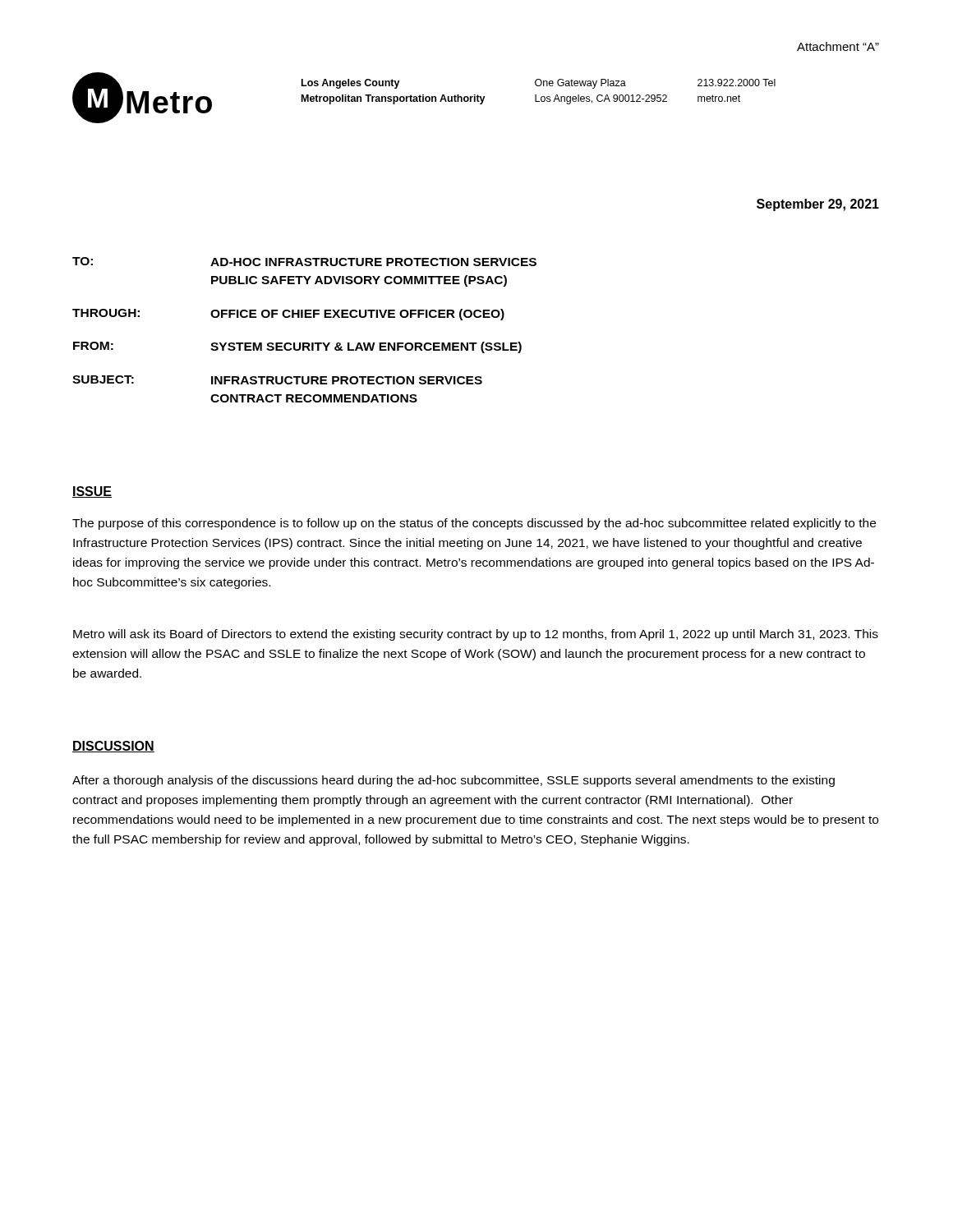Navigate to the text starting "After a thorough"
953x1232 pixels.
(x=476, y=809)
